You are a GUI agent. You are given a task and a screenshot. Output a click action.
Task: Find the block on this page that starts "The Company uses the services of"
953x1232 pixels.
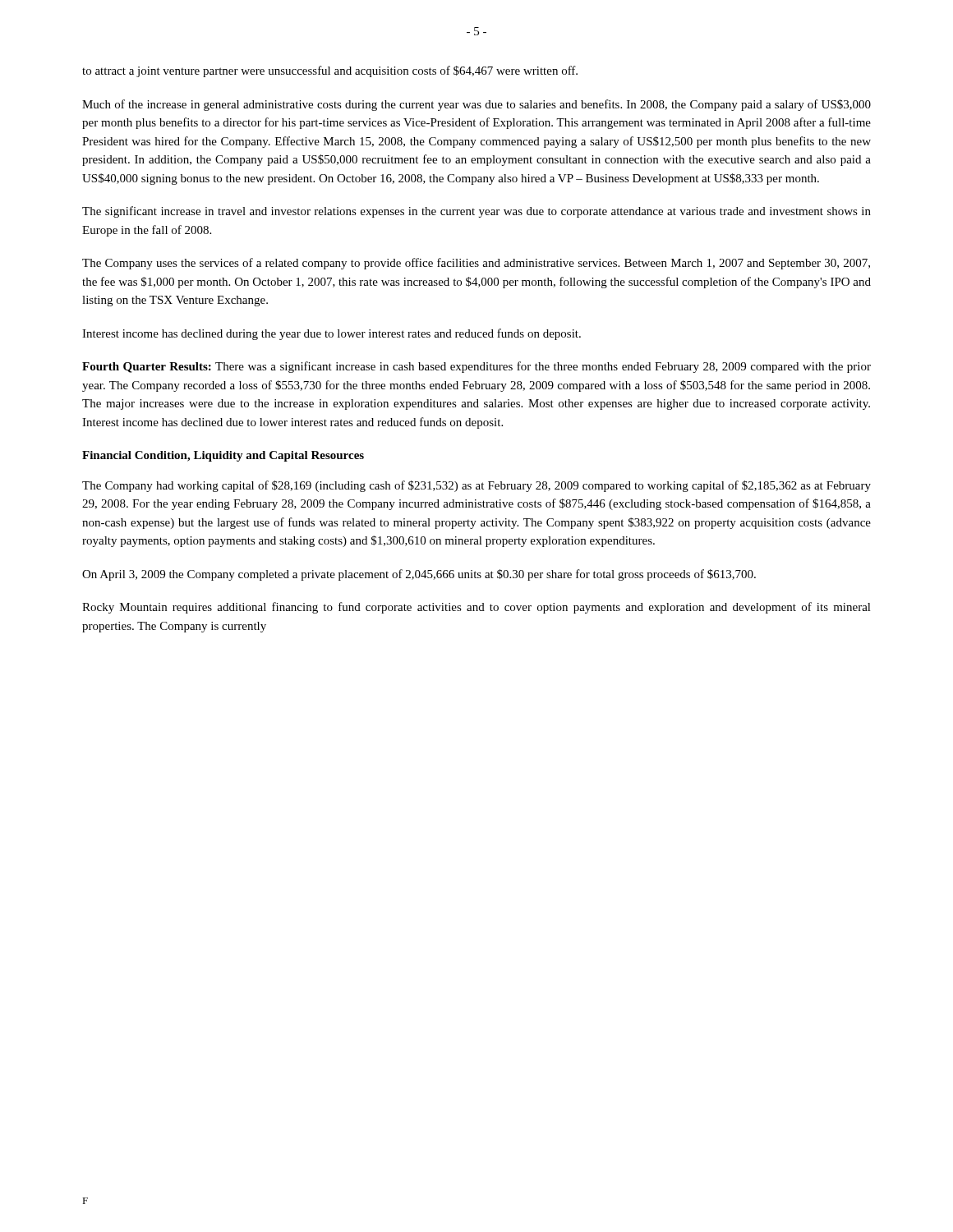476,282
